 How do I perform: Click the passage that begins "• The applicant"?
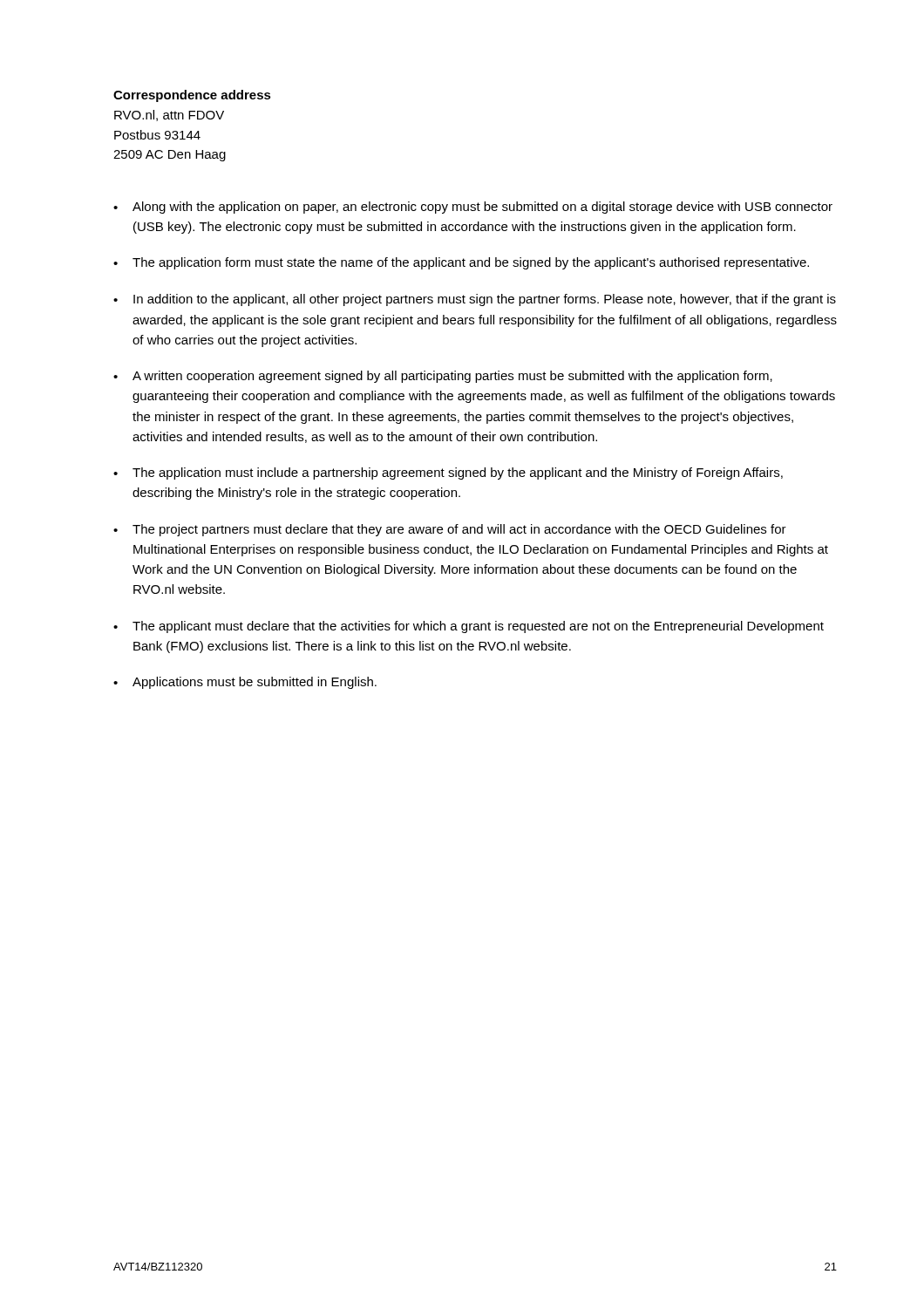pos(475,635)
